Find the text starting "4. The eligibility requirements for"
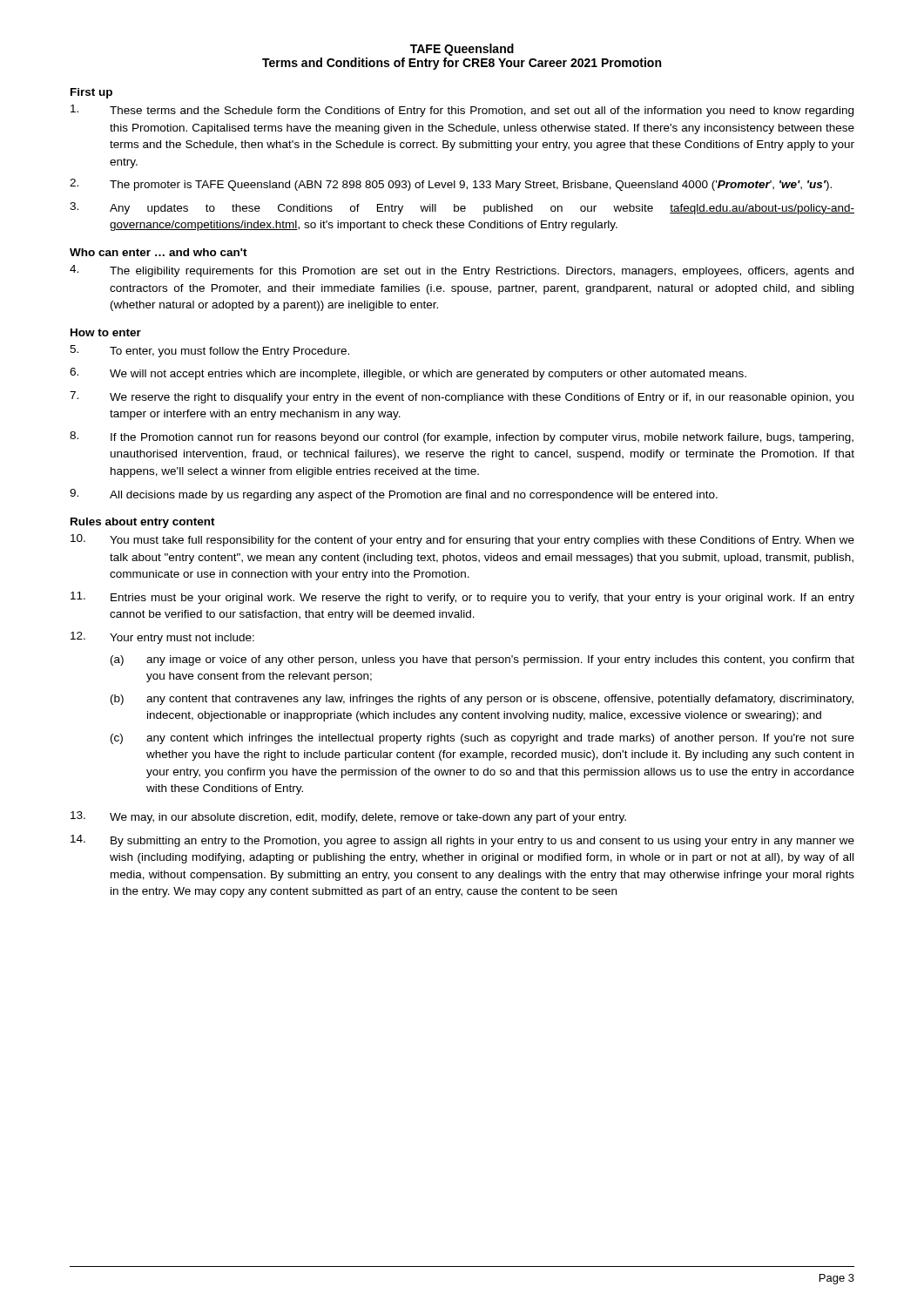Viewport: 924px width, 1307px height. [462, 288]
